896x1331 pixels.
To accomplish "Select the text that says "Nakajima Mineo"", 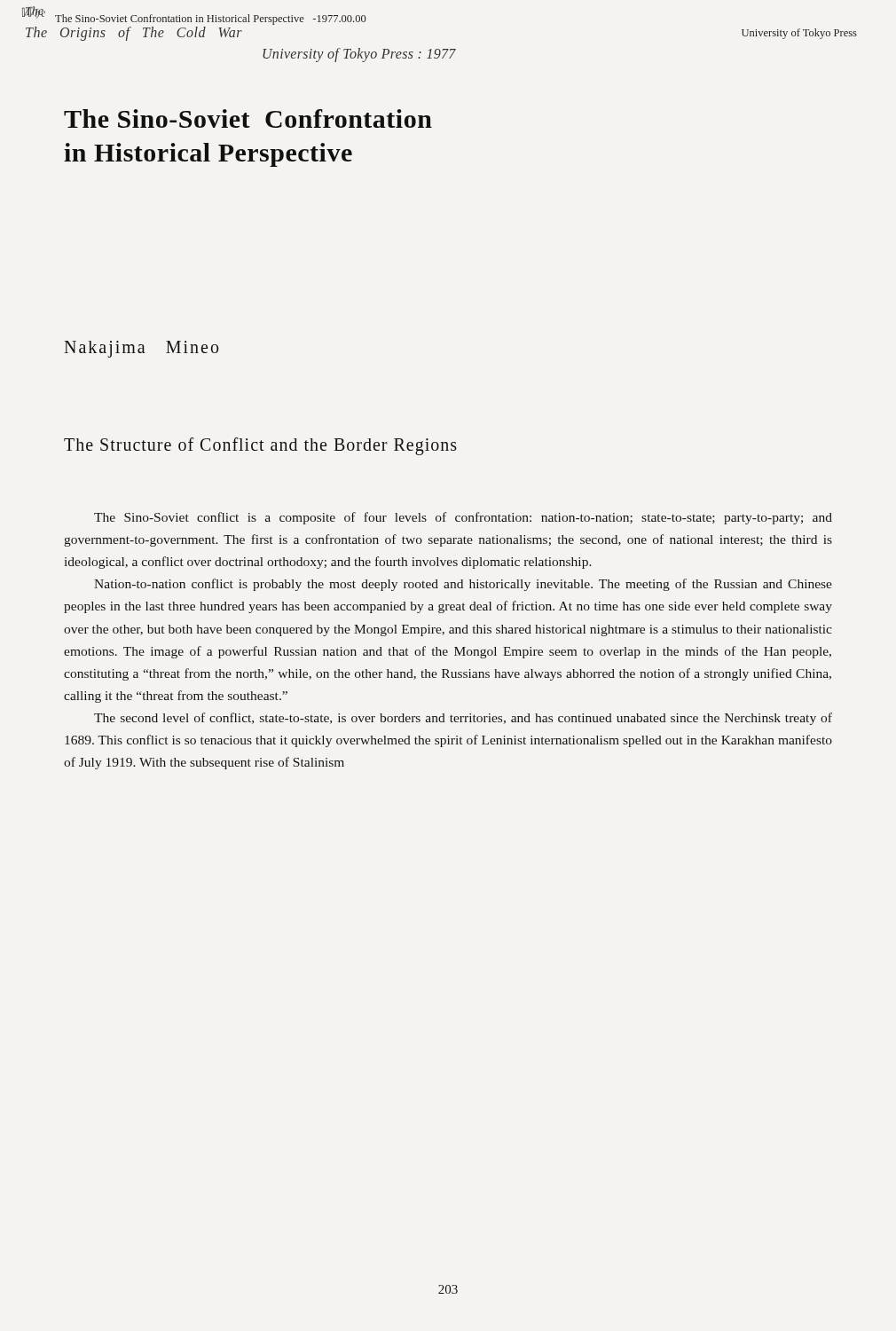I will (x=142, y=347).
